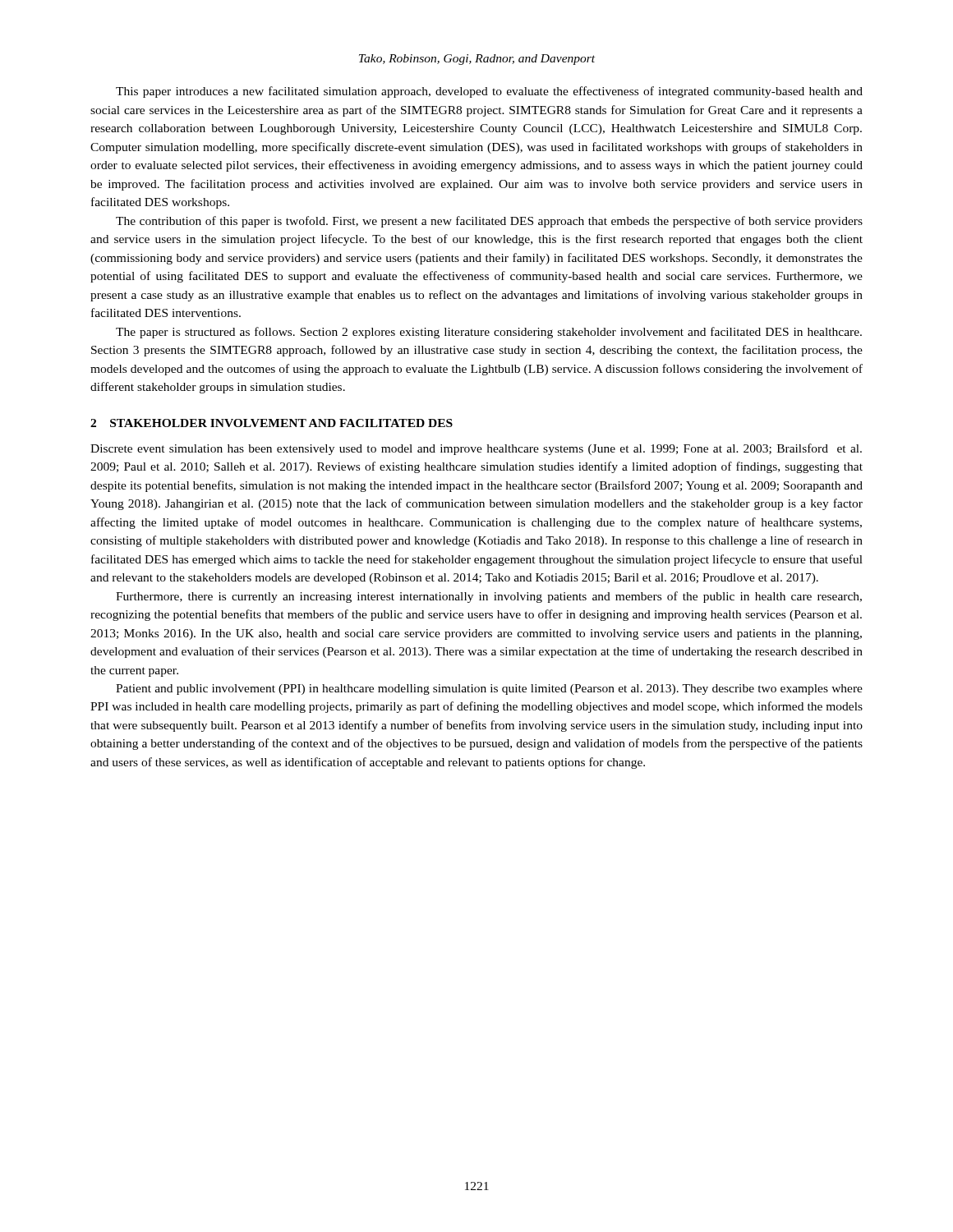Find the text block starting "The paper is structured as follows. Section 2"
The width and height of the screenshot is (953, 1232).
click(476, 359)
